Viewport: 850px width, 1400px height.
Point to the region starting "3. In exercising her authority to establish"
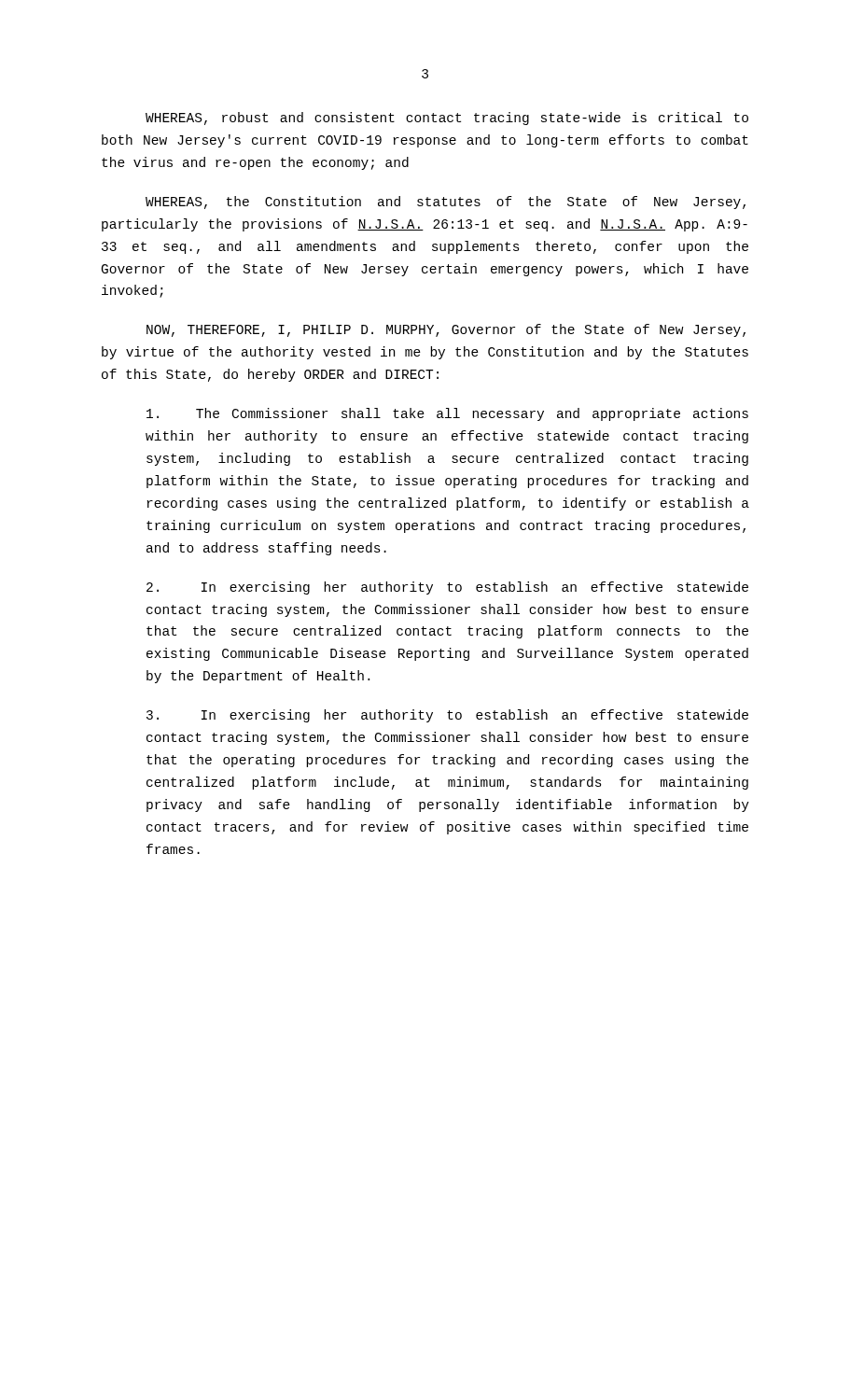click(447, 783)
